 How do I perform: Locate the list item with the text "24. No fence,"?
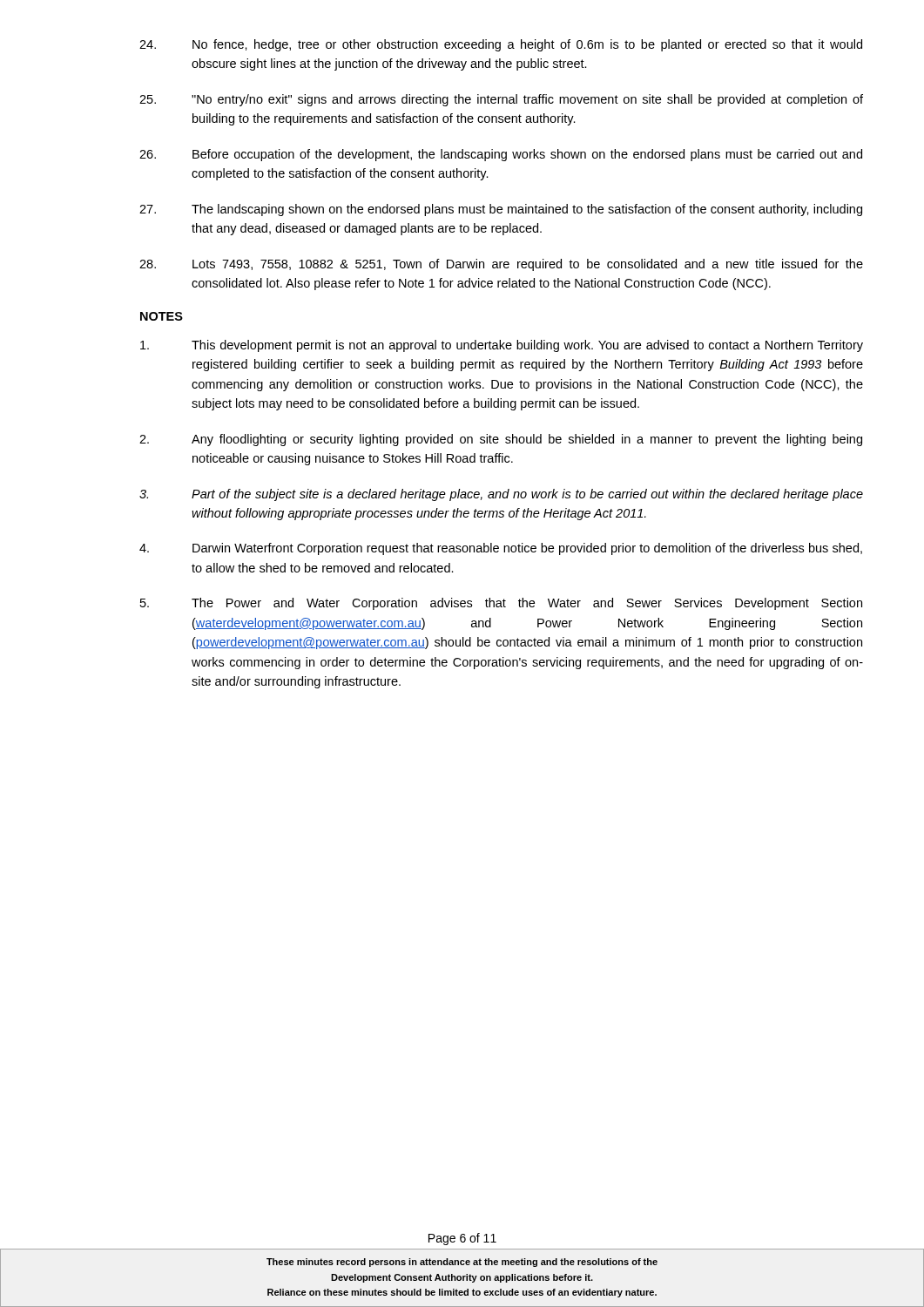501,54
